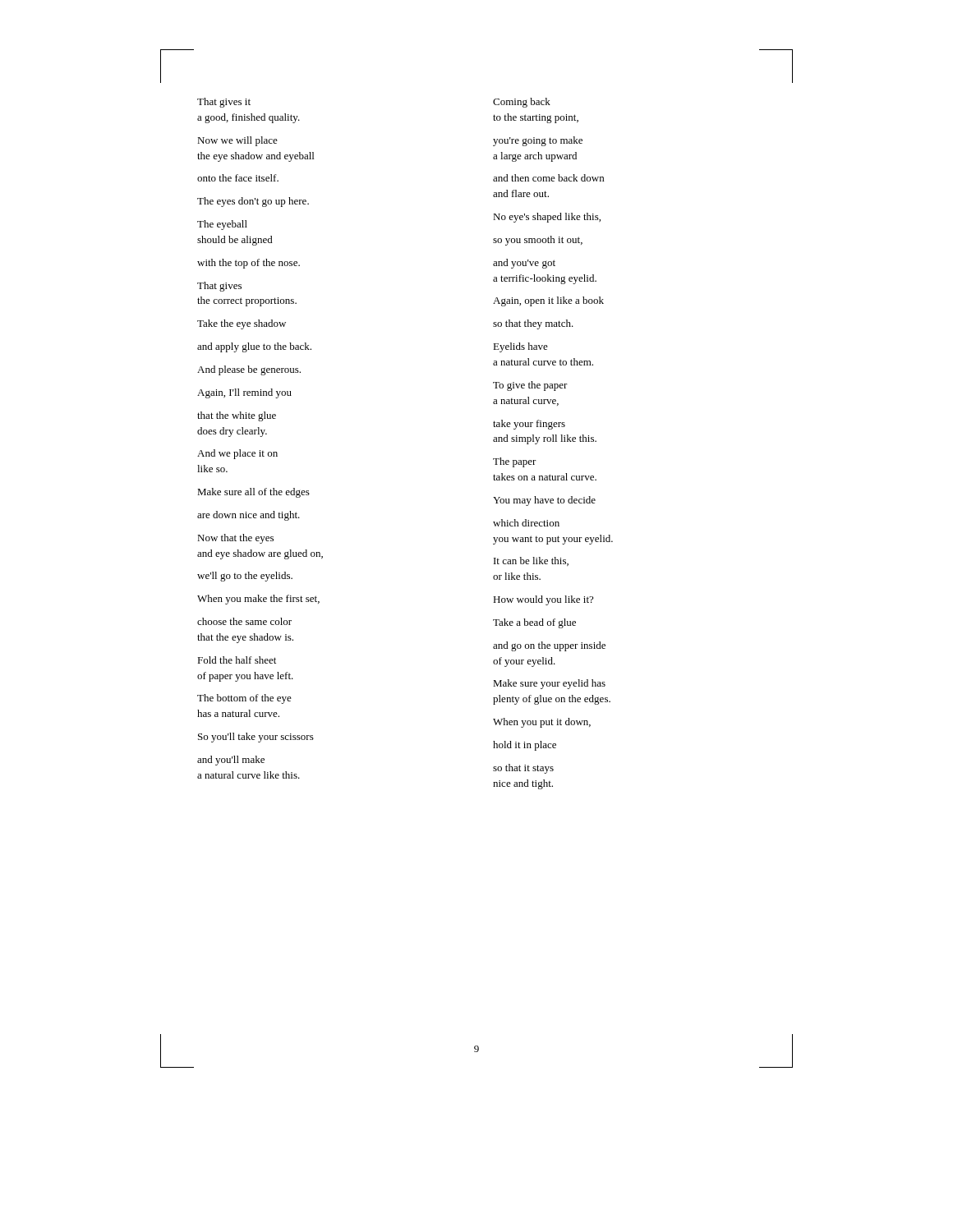Locate the block of text that opens with "and you'll makea"
Screen dimensions: 1232x953
[x=249, y=767]
